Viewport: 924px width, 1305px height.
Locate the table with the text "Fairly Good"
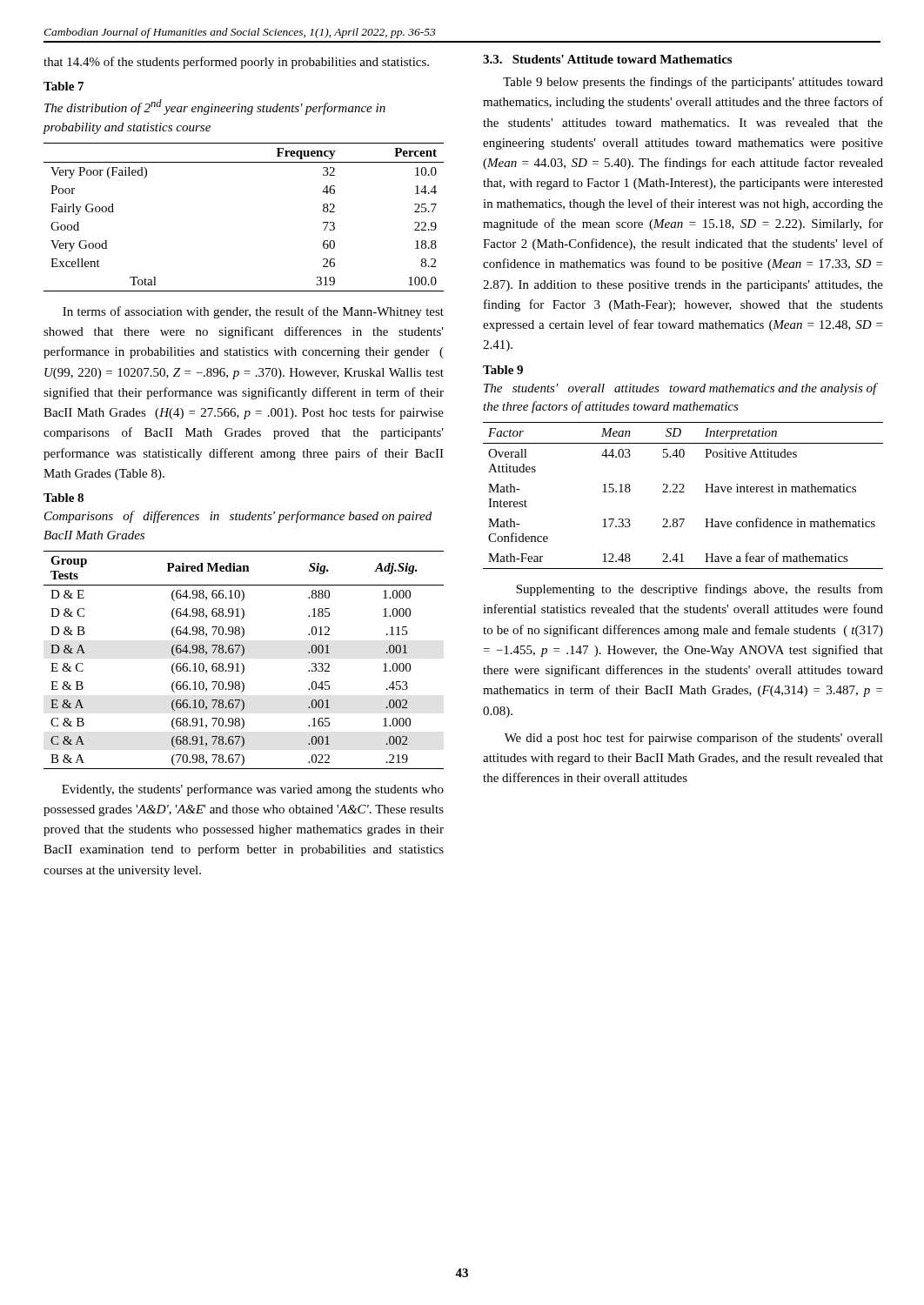click(x=244, y=185)
